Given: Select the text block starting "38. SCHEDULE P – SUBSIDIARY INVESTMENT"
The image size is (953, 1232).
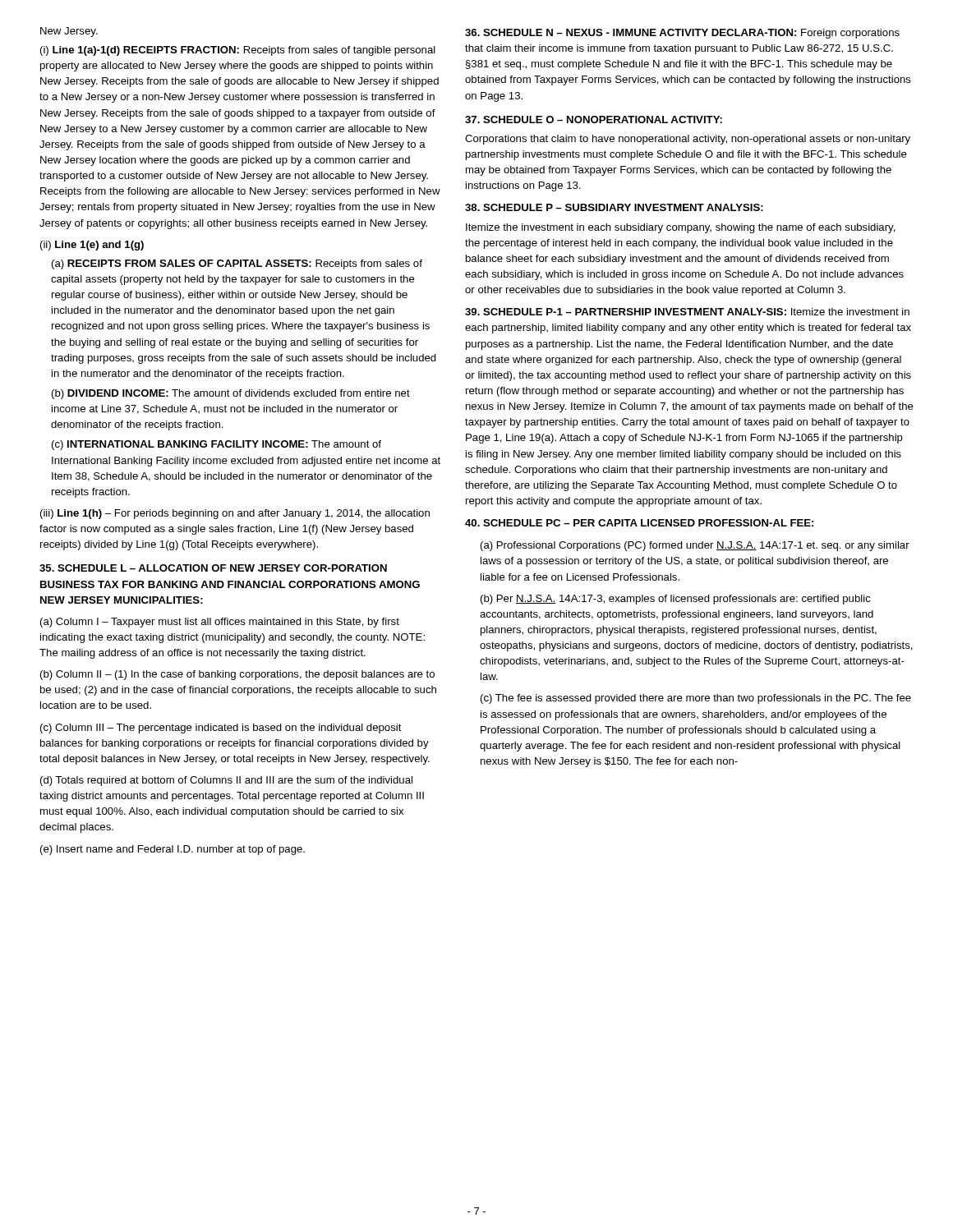Looking at the screenshot, I should [614, 208].
